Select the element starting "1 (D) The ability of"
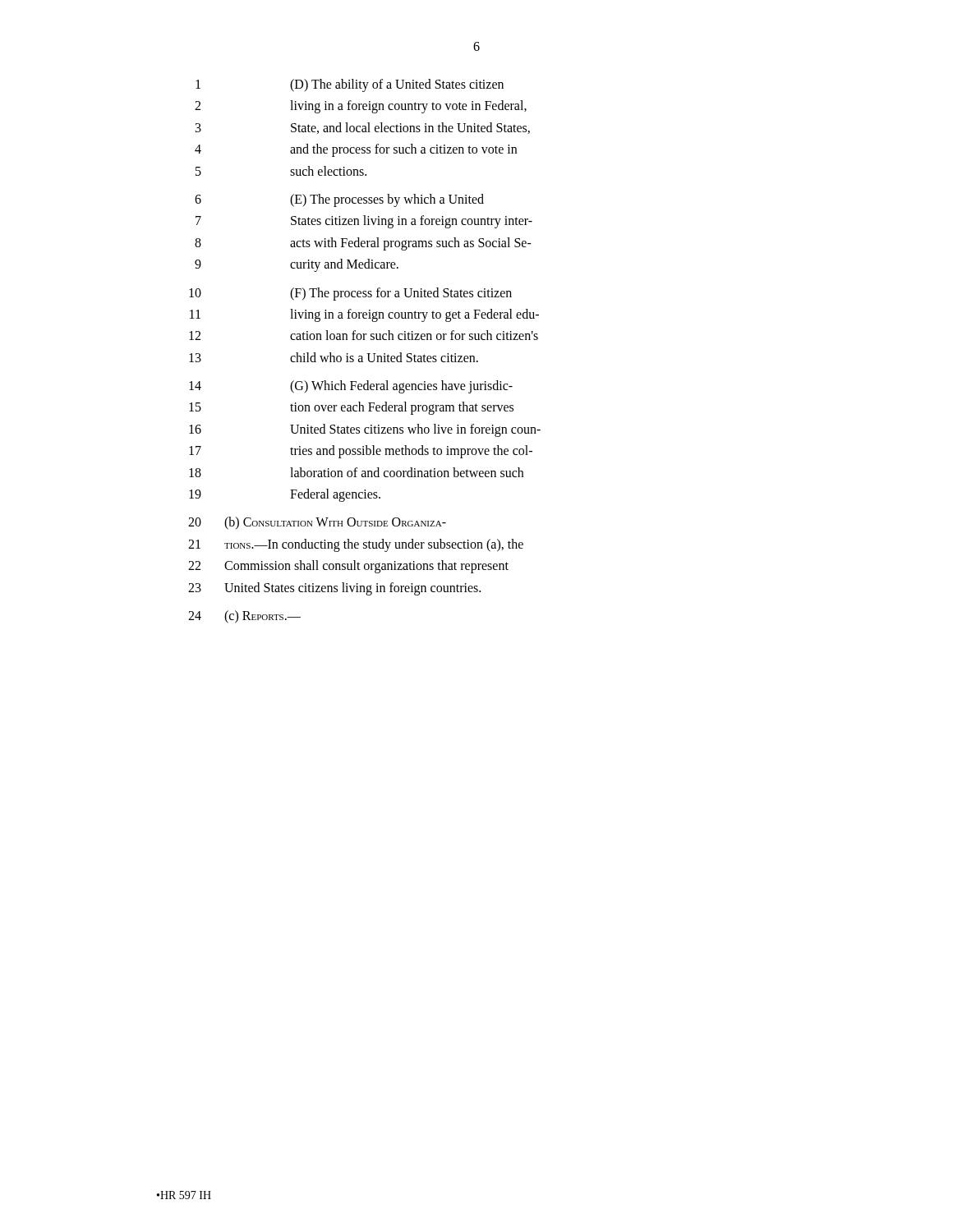The width and height of the screenshot is (953, 1232). [501, 128]
